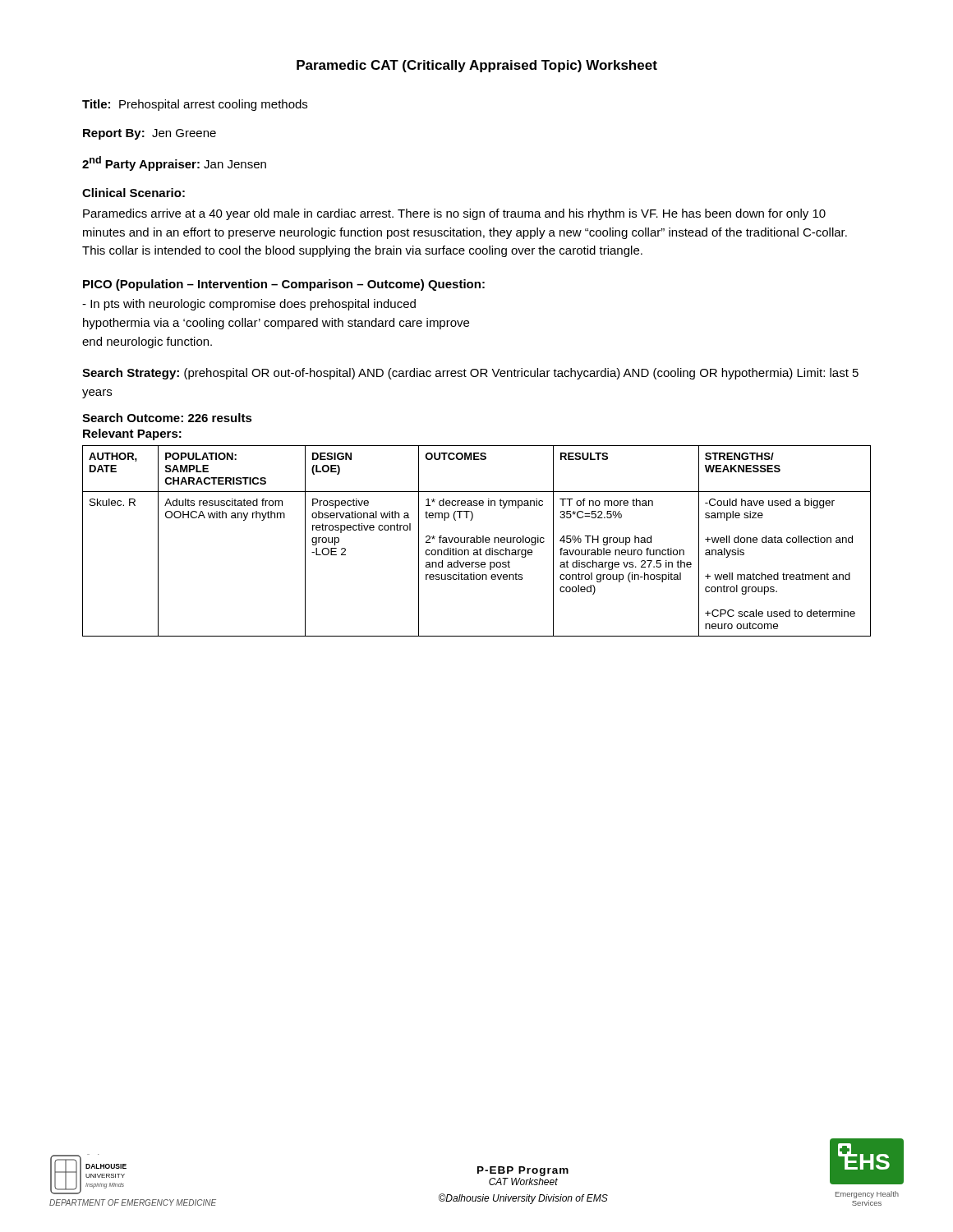Select the region starting "Paramedic CAT (Critically Appraised Topic) Worksheet"

click(x=476, y=65)
